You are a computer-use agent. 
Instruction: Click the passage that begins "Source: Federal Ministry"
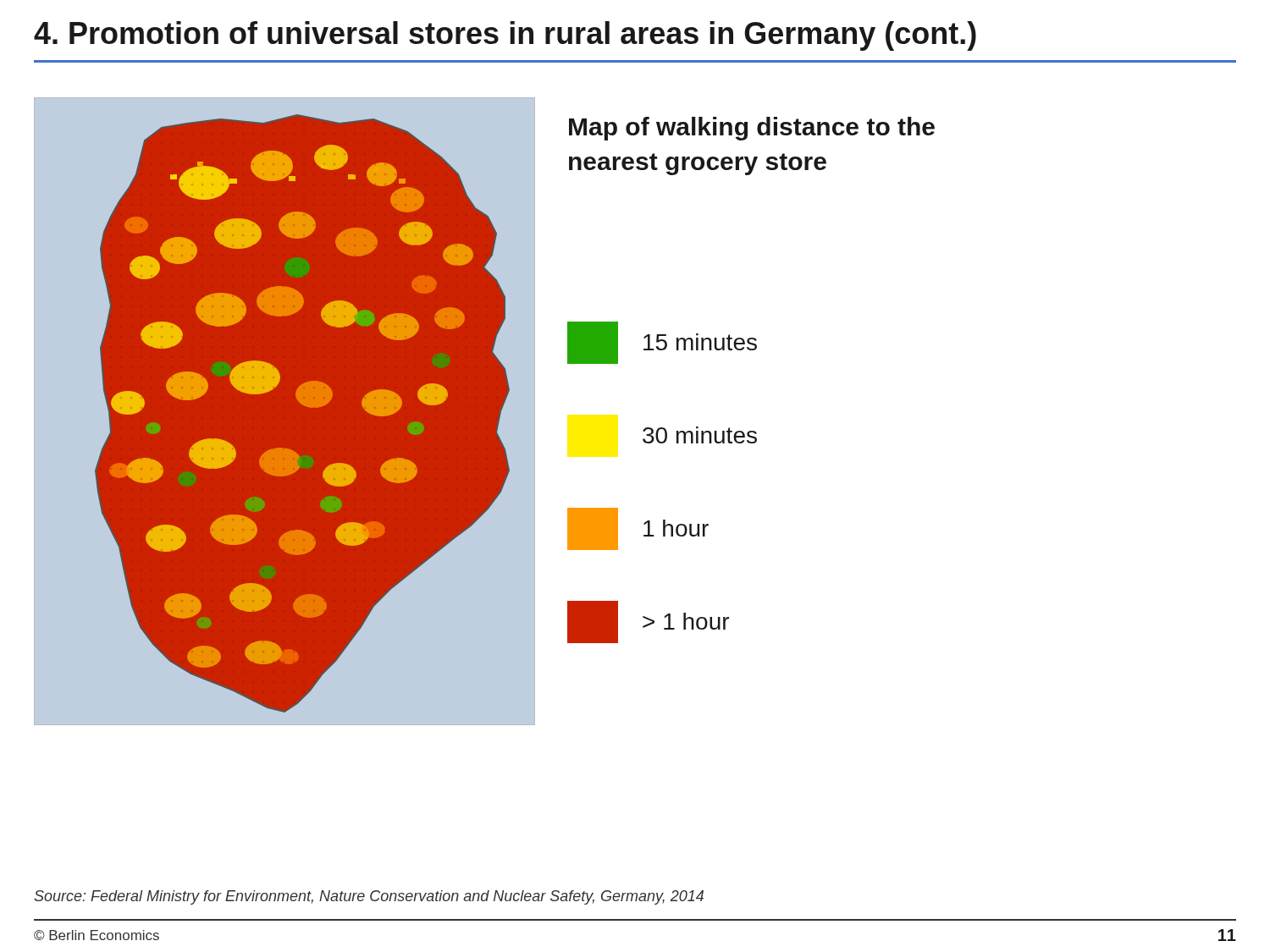point(369,896)
